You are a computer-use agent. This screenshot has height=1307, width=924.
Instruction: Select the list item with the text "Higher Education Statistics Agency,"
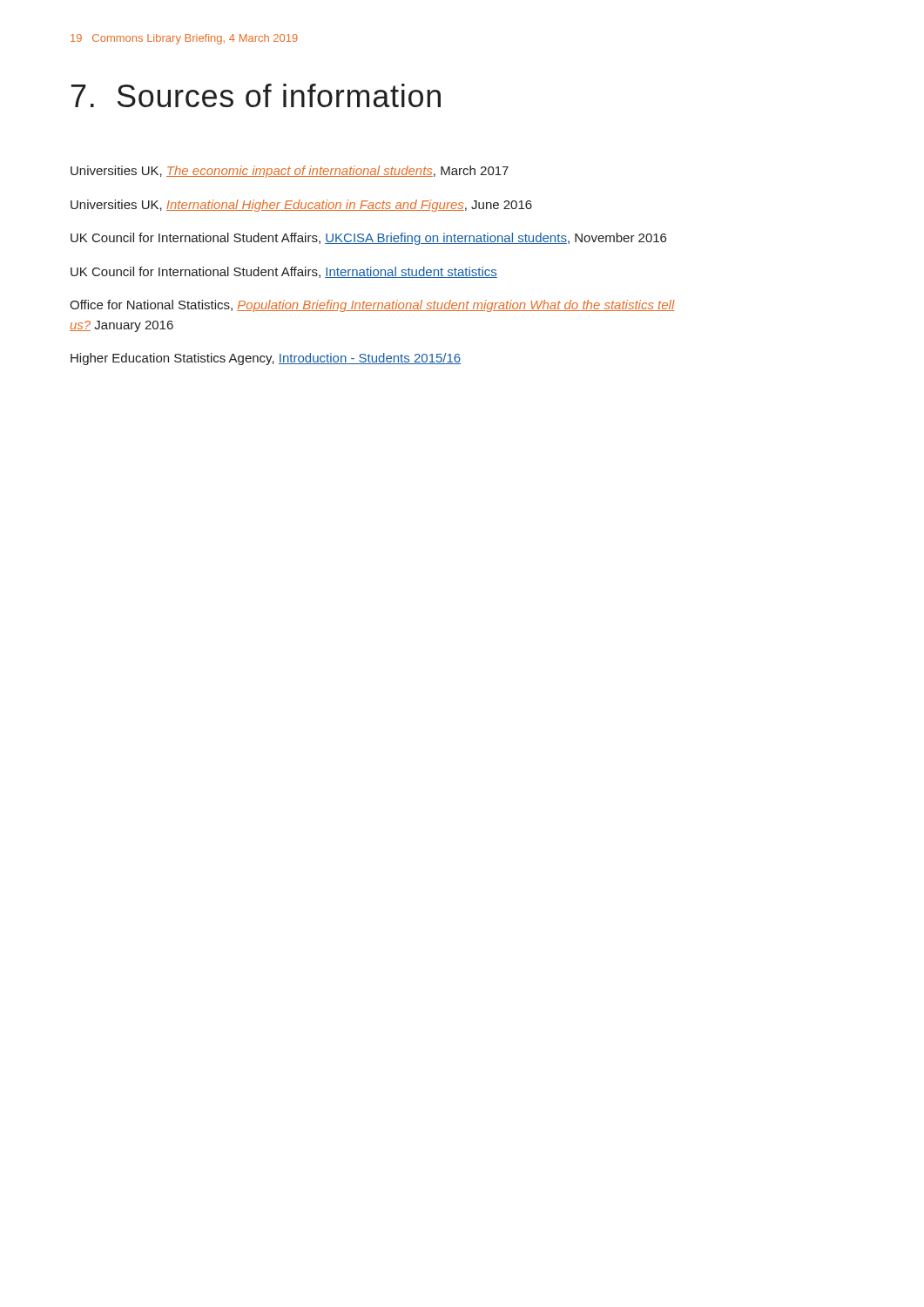[265, 358]
